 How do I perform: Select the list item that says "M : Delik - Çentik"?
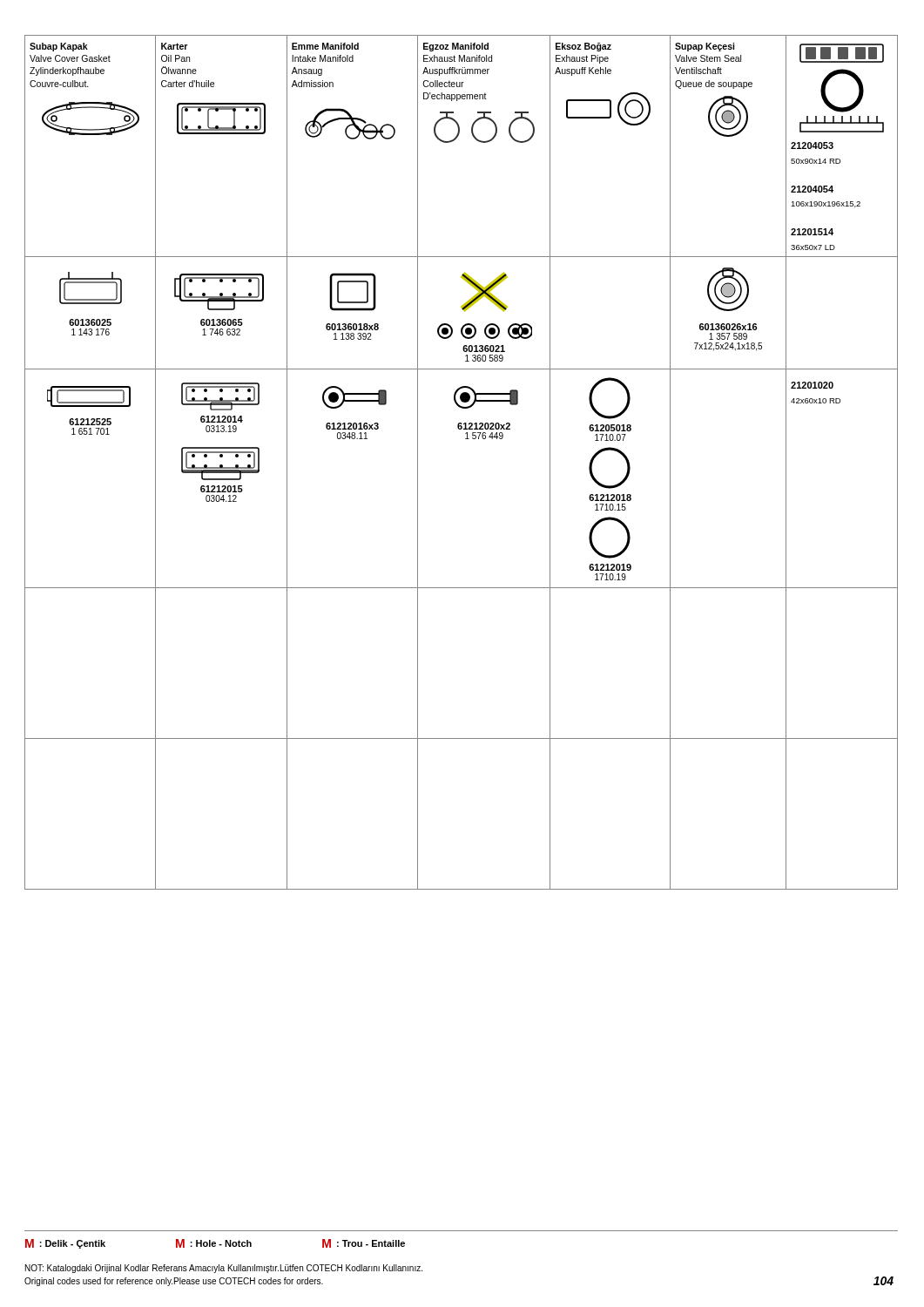click(x=65, y=1243)
